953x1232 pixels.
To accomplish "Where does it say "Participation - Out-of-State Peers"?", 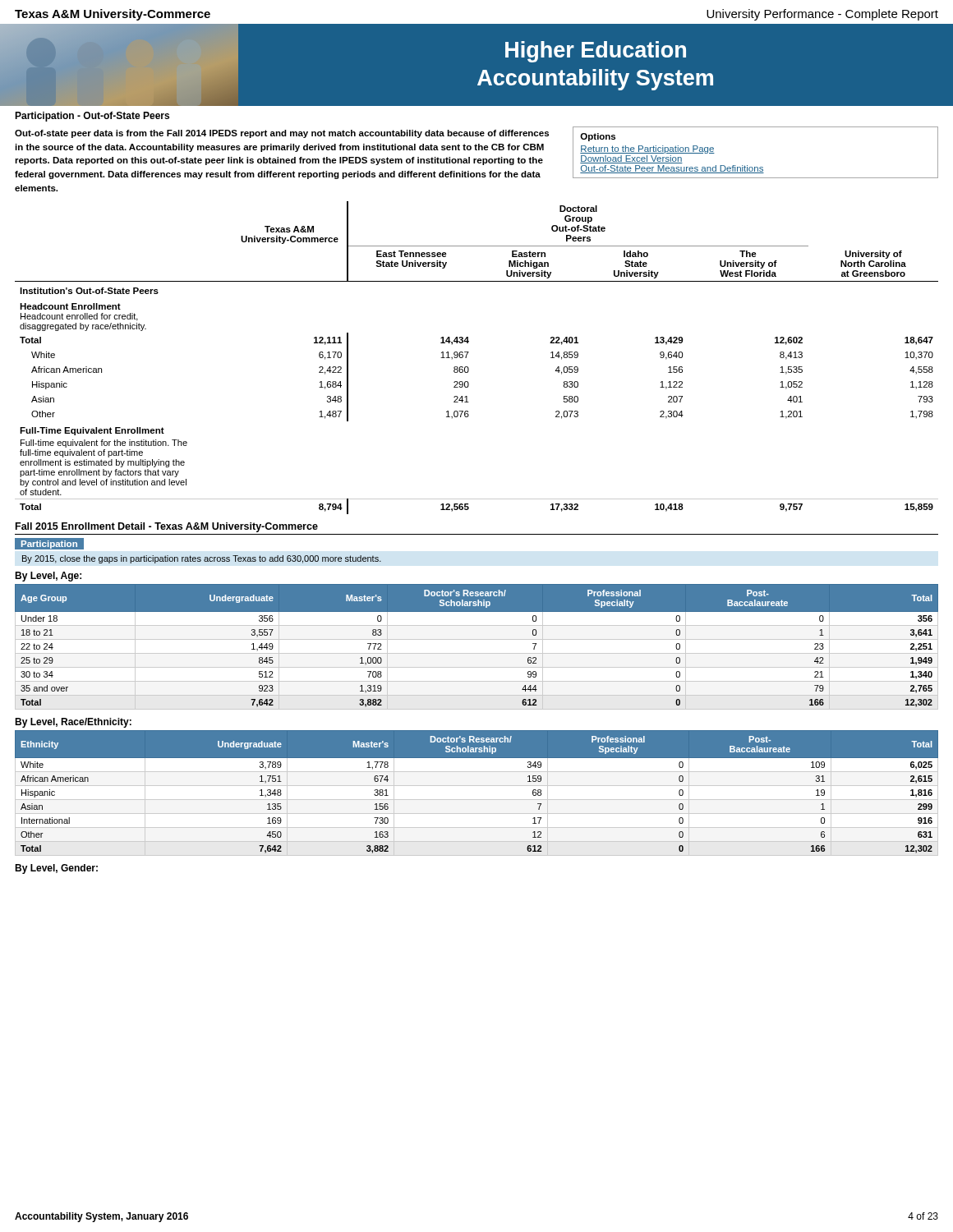I will tap(92, 116).
